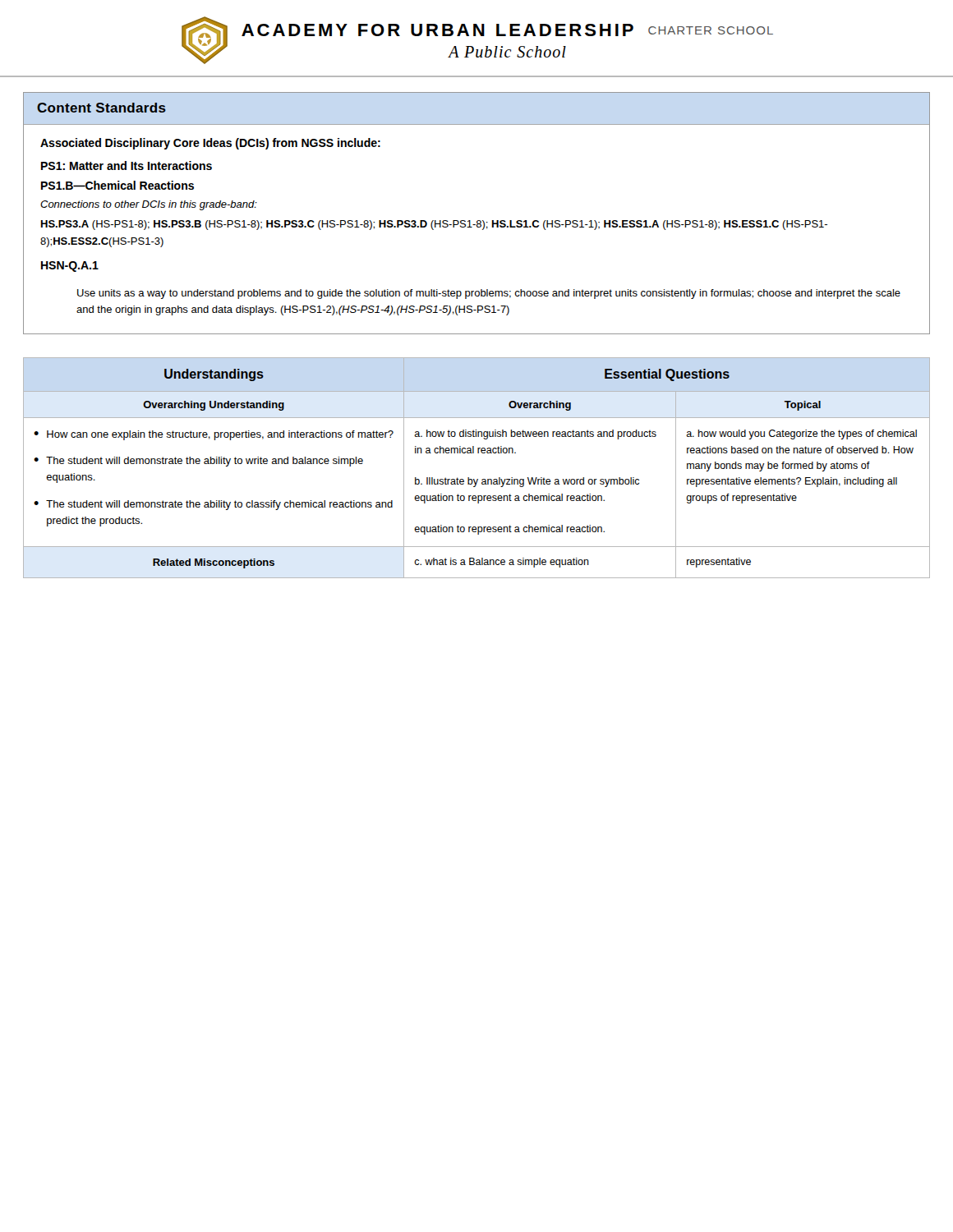Locate the text "PS1: Matter and Its Interactions"
Screen dimensions: 1232x953
[x=126, y=166]
